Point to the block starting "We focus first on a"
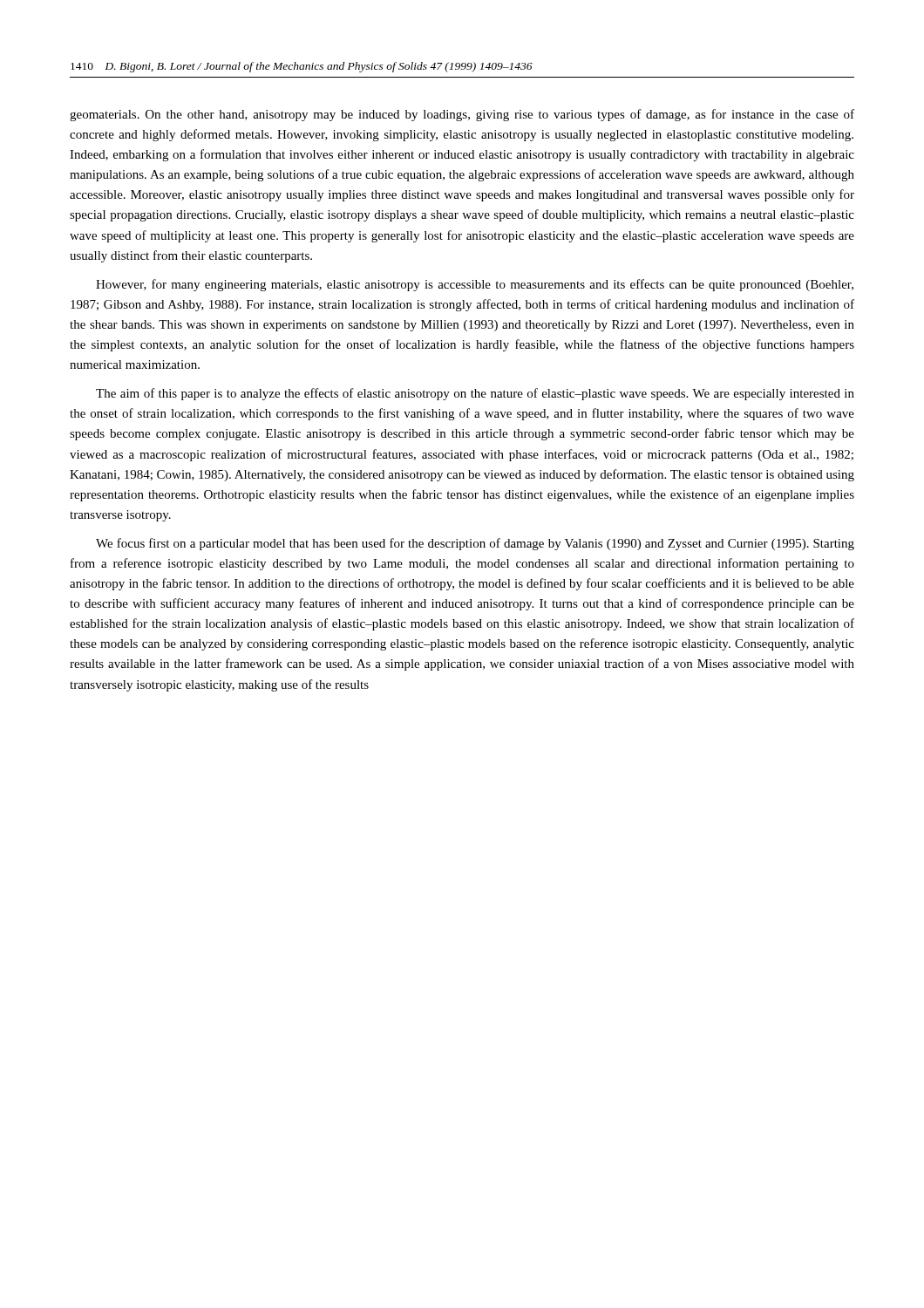Screen dimensions: 1308x924 coord(462,614)
